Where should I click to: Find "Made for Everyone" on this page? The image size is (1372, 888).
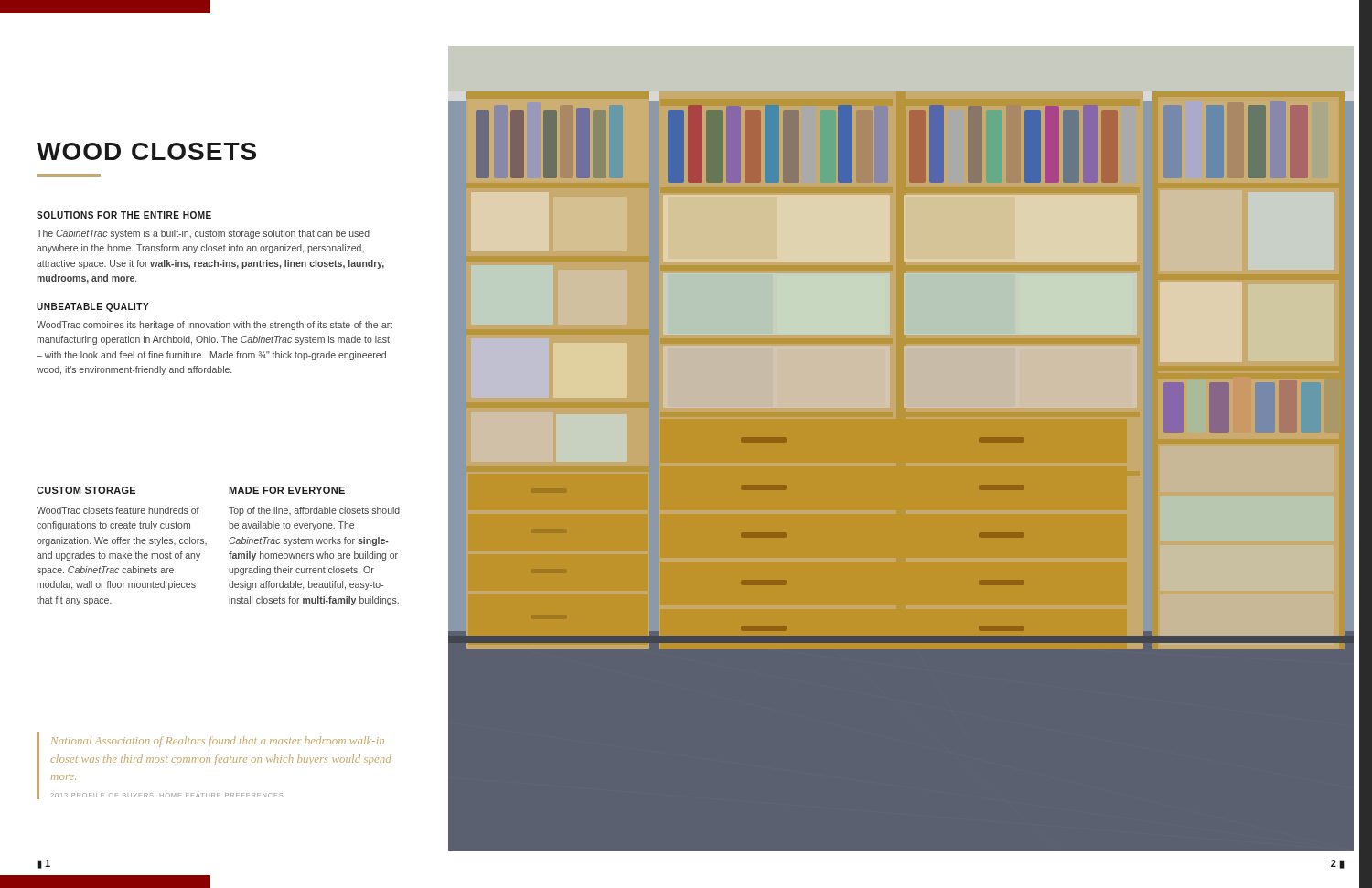coord(287,490)
